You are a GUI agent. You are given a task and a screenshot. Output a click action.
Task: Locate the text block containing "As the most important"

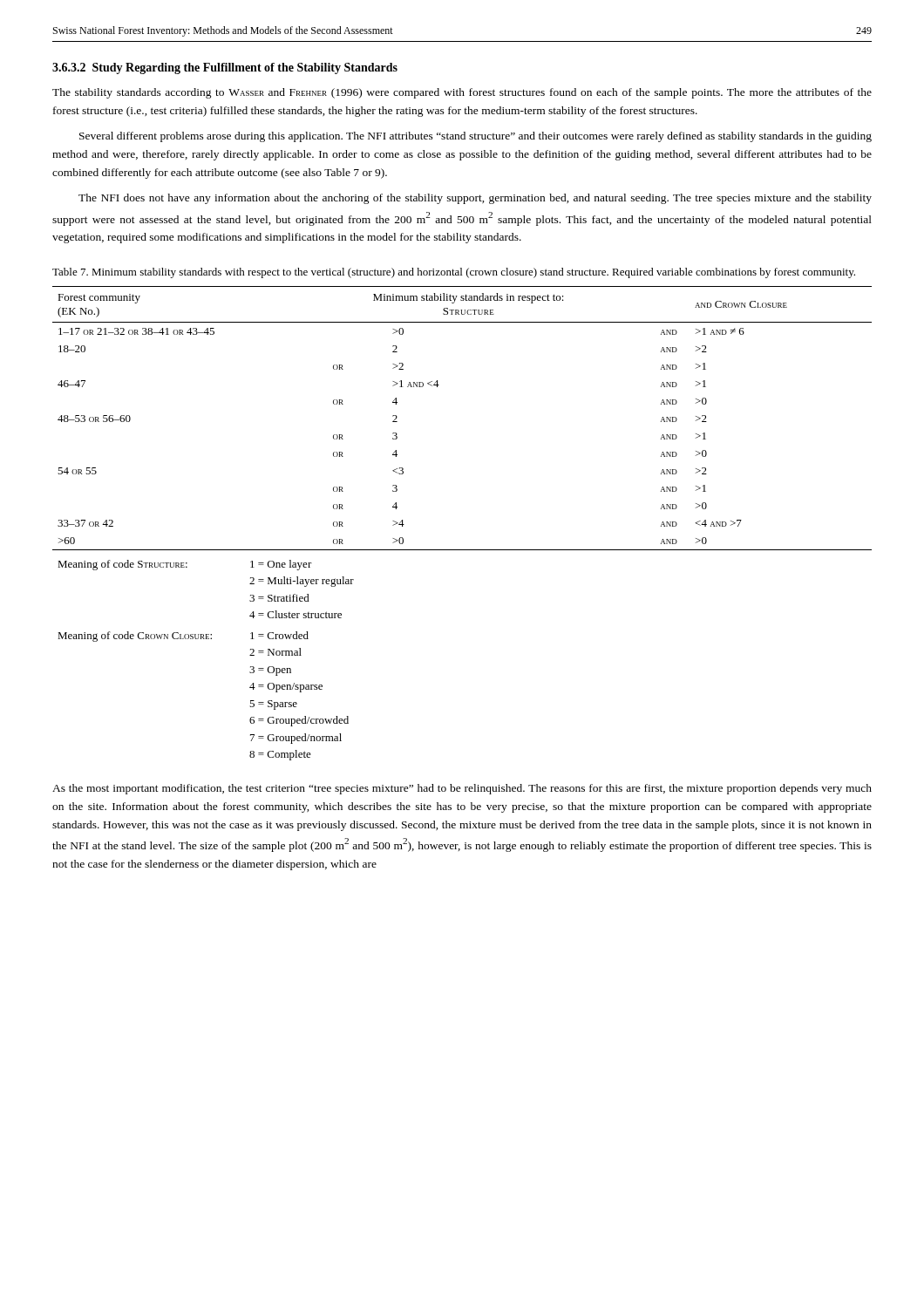point(462,826)
